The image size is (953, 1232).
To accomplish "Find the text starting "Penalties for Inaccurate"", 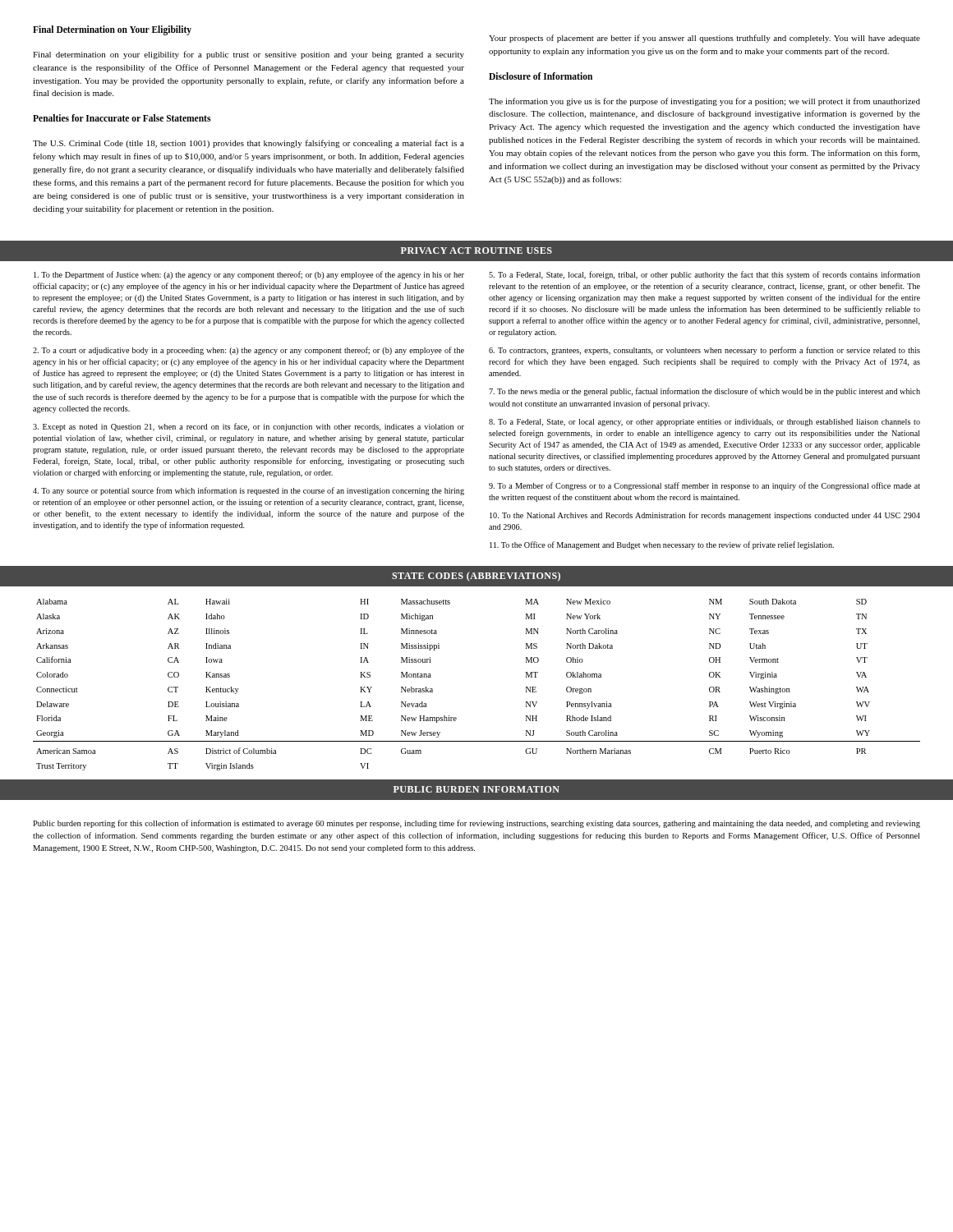I will coord(122,118).
